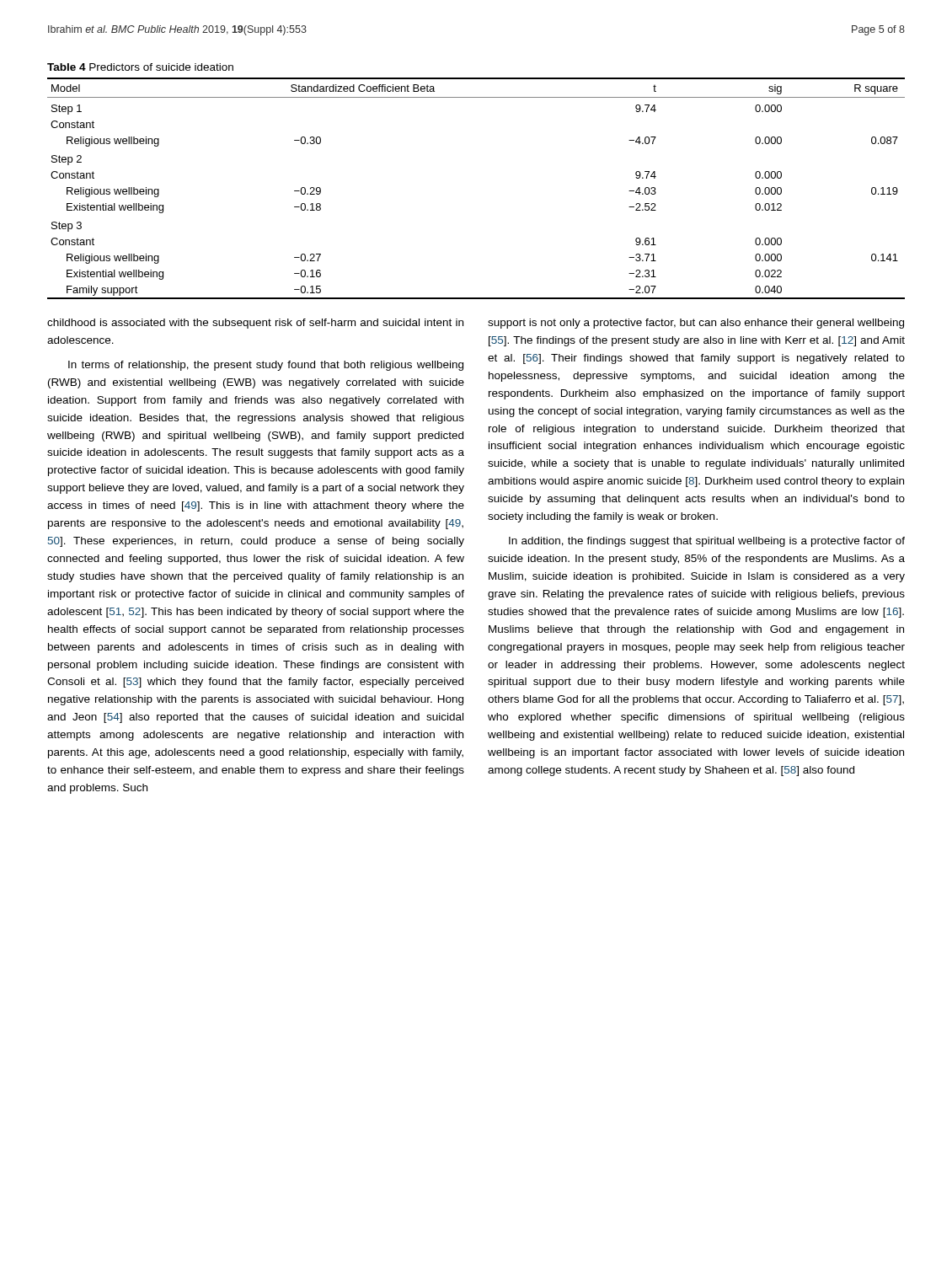Navigate to the element starting "support is not"
The width and height of the screenshot is (952, 1264).
coord(696,547)
